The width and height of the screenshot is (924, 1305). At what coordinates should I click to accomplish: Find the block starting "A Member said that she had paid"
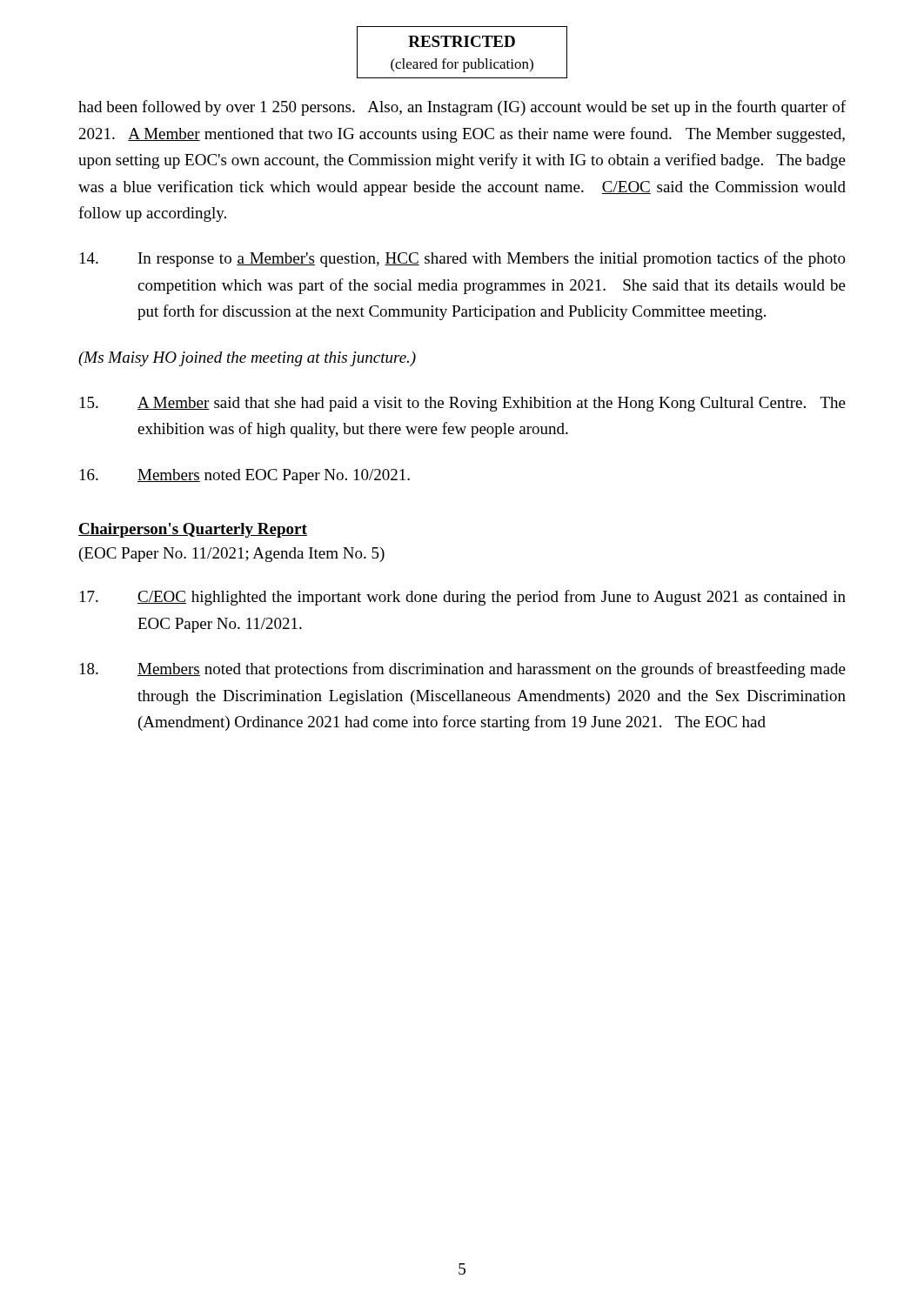pos(462,416)
